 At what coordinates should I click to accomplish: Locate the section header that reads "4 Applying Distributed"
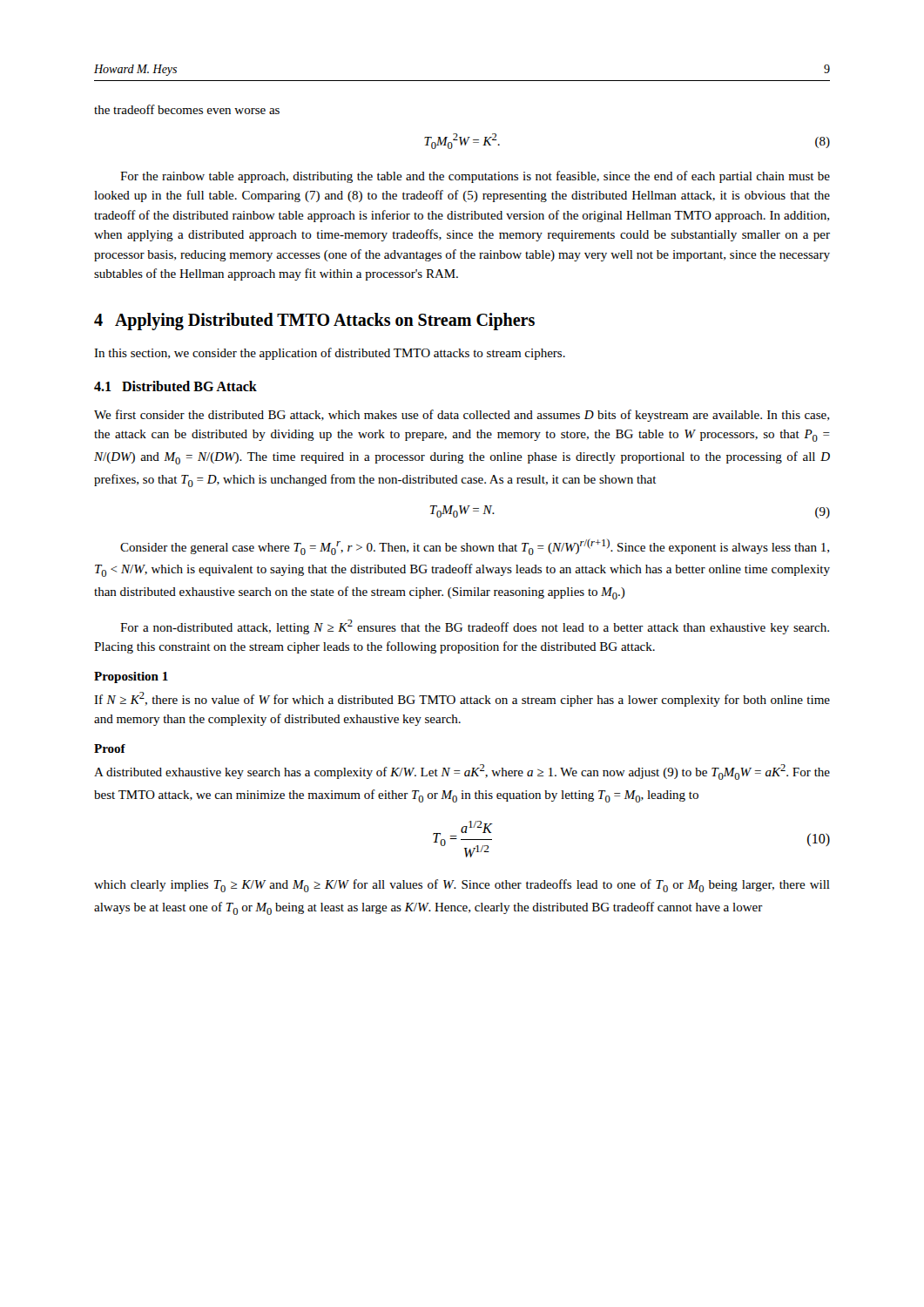(x=462, y=319)
